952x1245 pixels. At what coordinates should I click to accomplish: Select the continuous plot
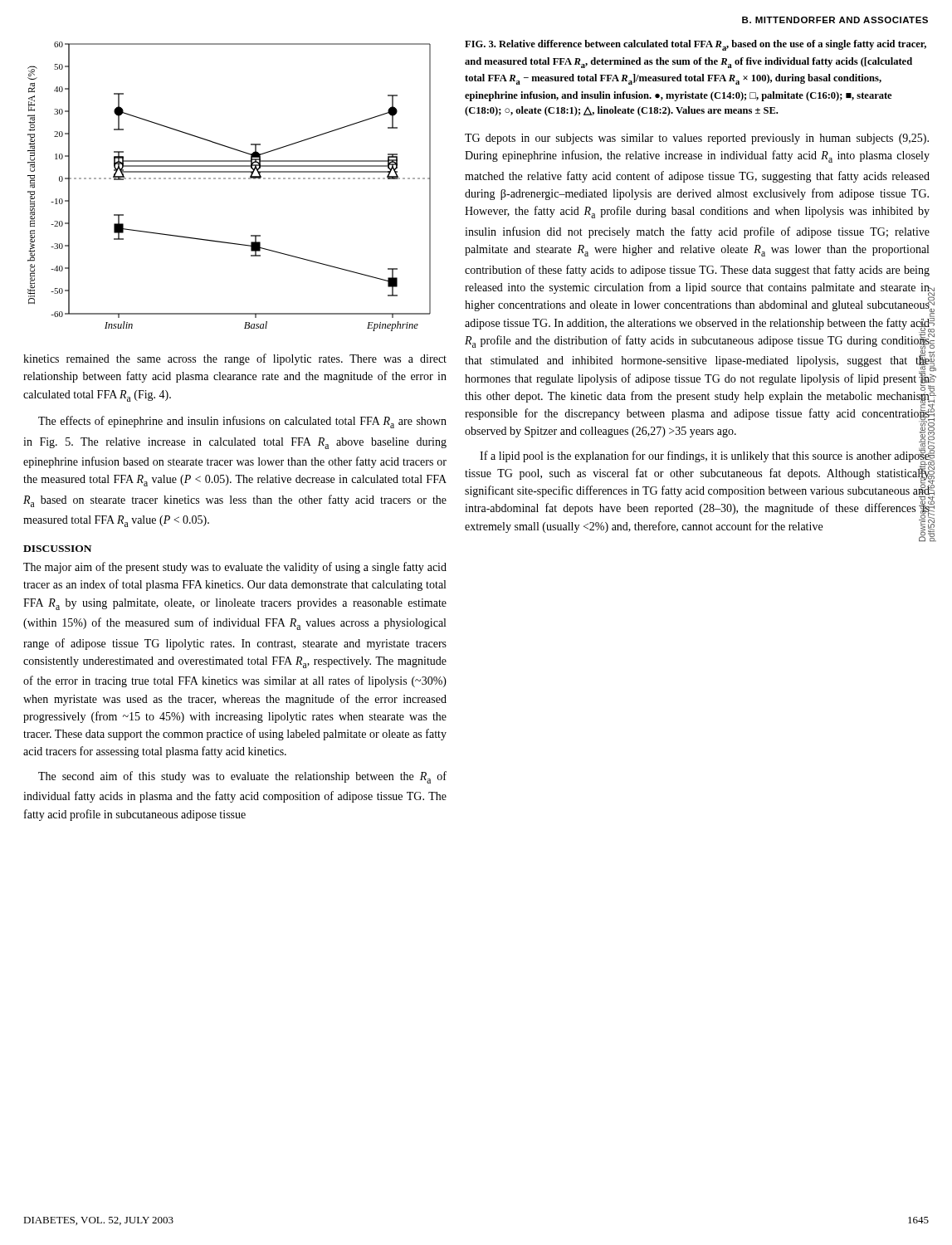coord(233,185)
